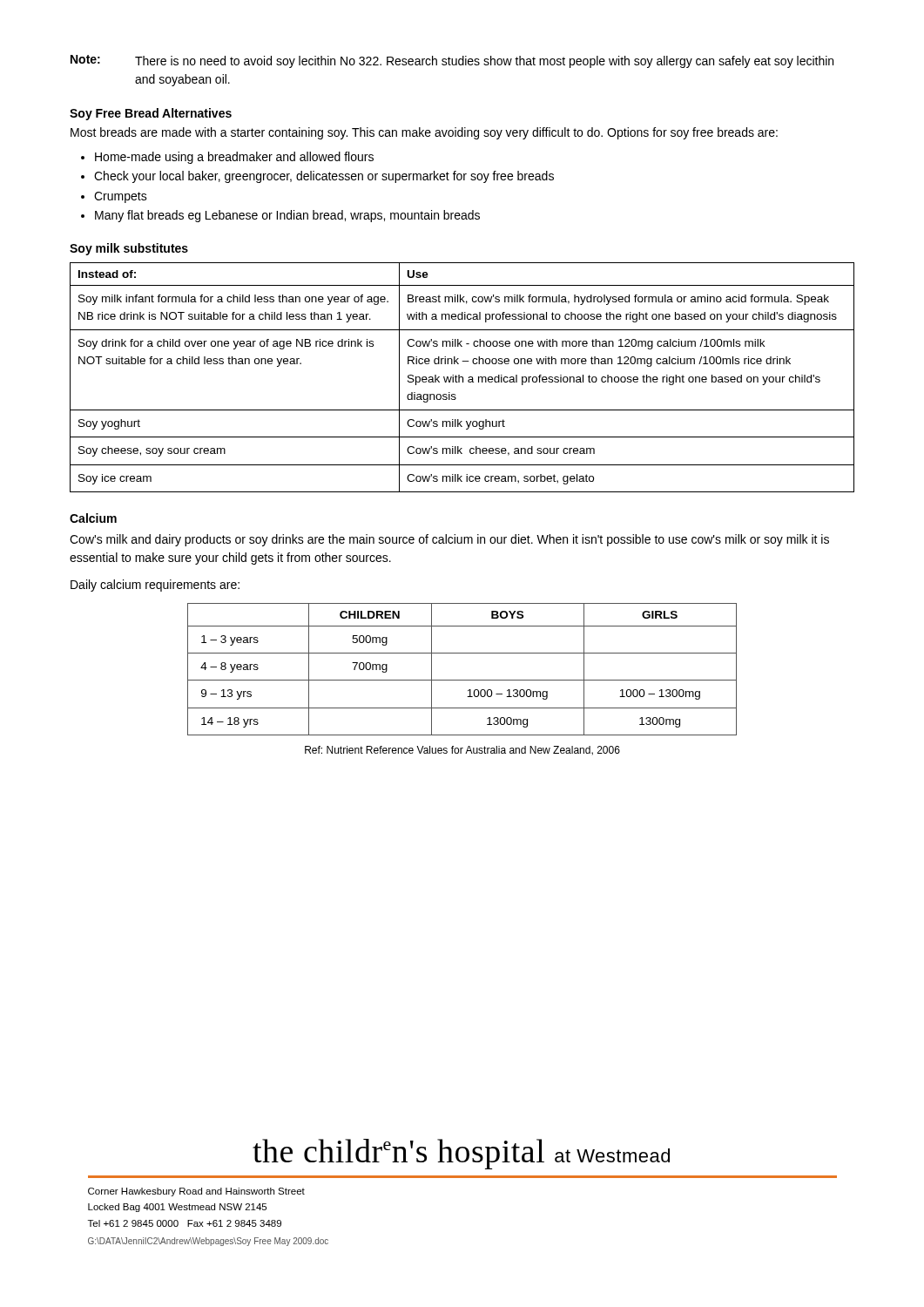
Task: Locate the text "Soy milk substitutes"
Action: click(129, 248)
